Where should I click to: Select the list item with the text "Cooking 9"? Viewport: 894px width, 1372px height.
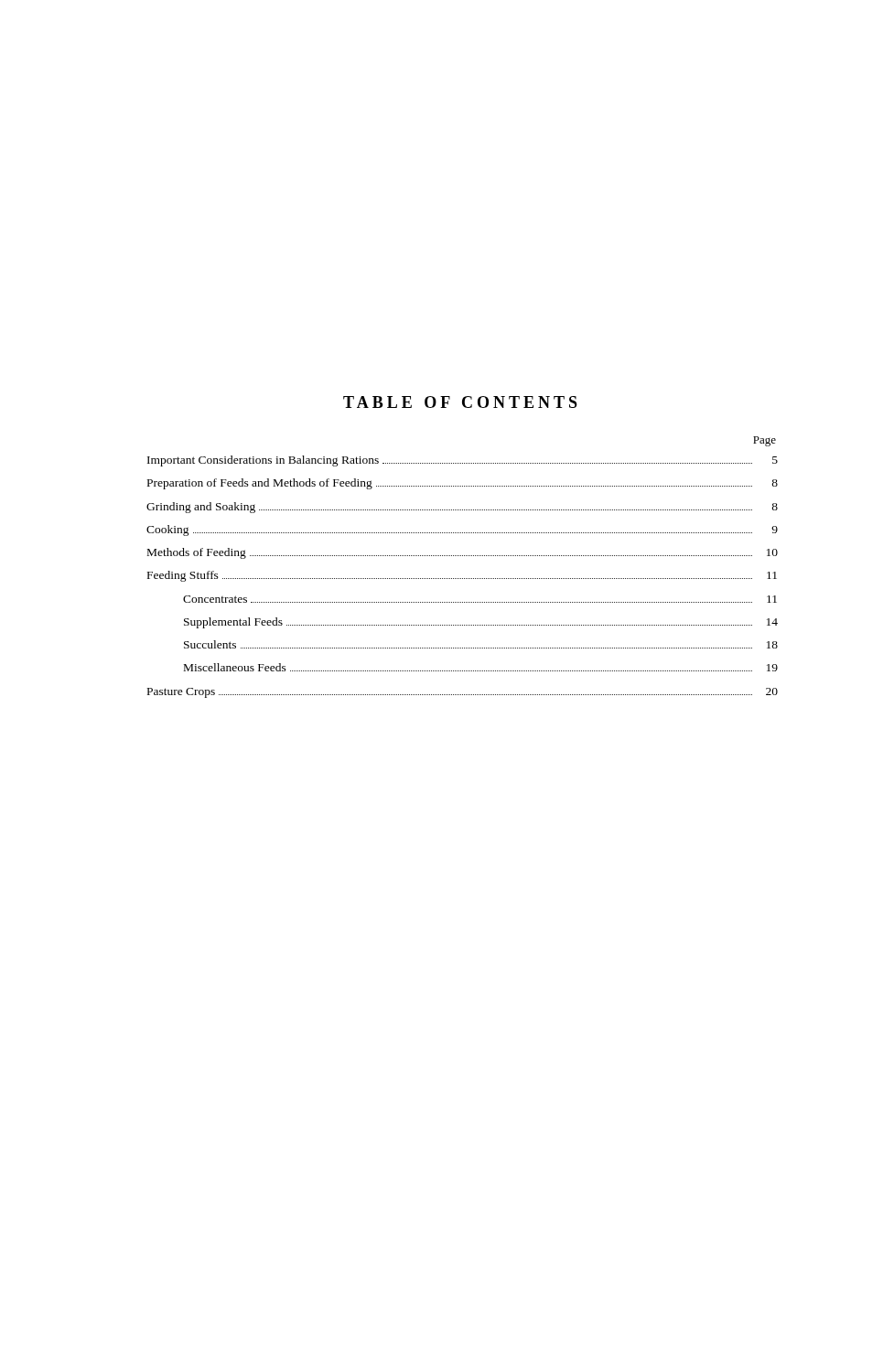462,530
